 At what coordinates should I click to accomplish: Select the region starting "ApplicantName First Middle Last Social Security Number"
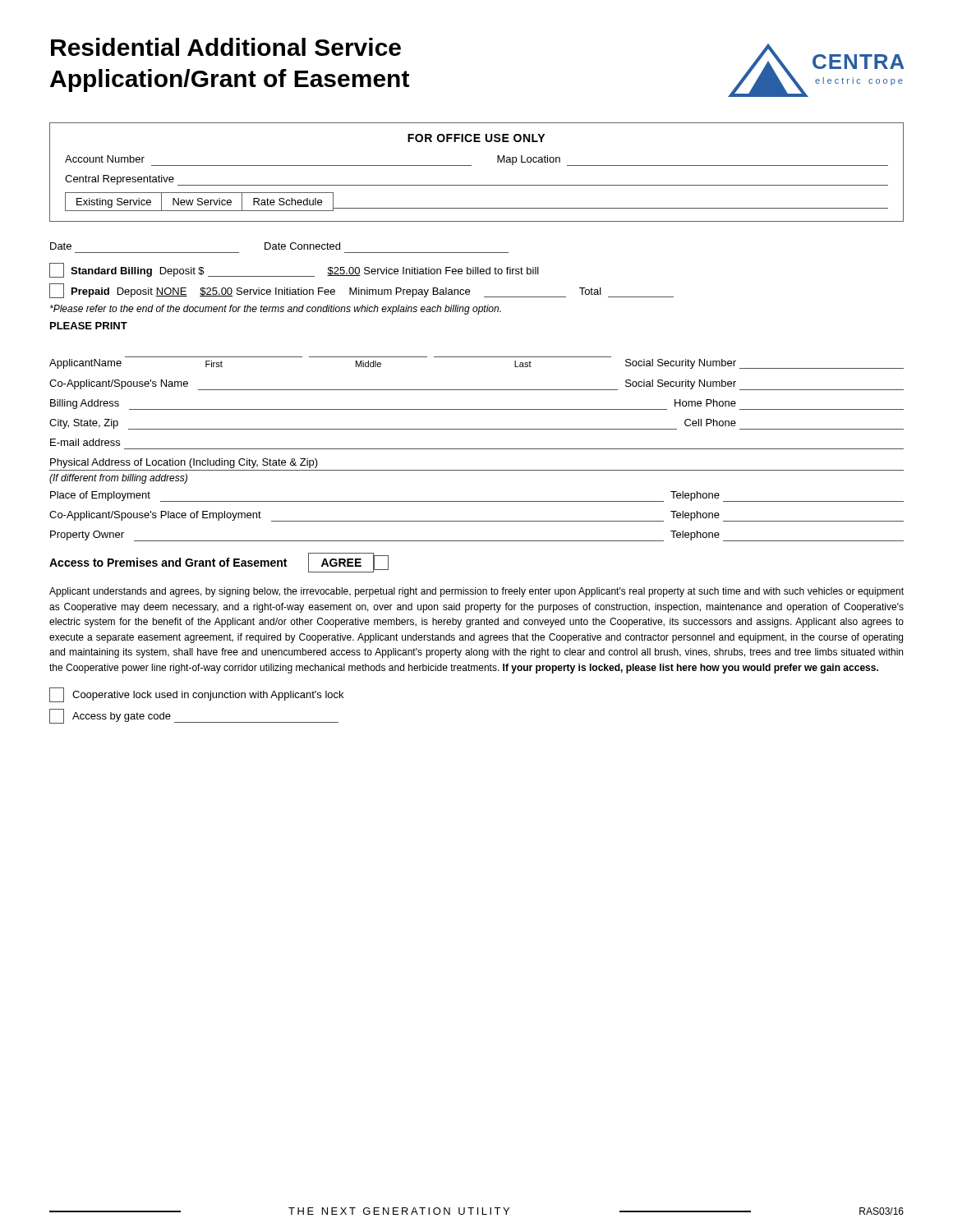point(476,355)
